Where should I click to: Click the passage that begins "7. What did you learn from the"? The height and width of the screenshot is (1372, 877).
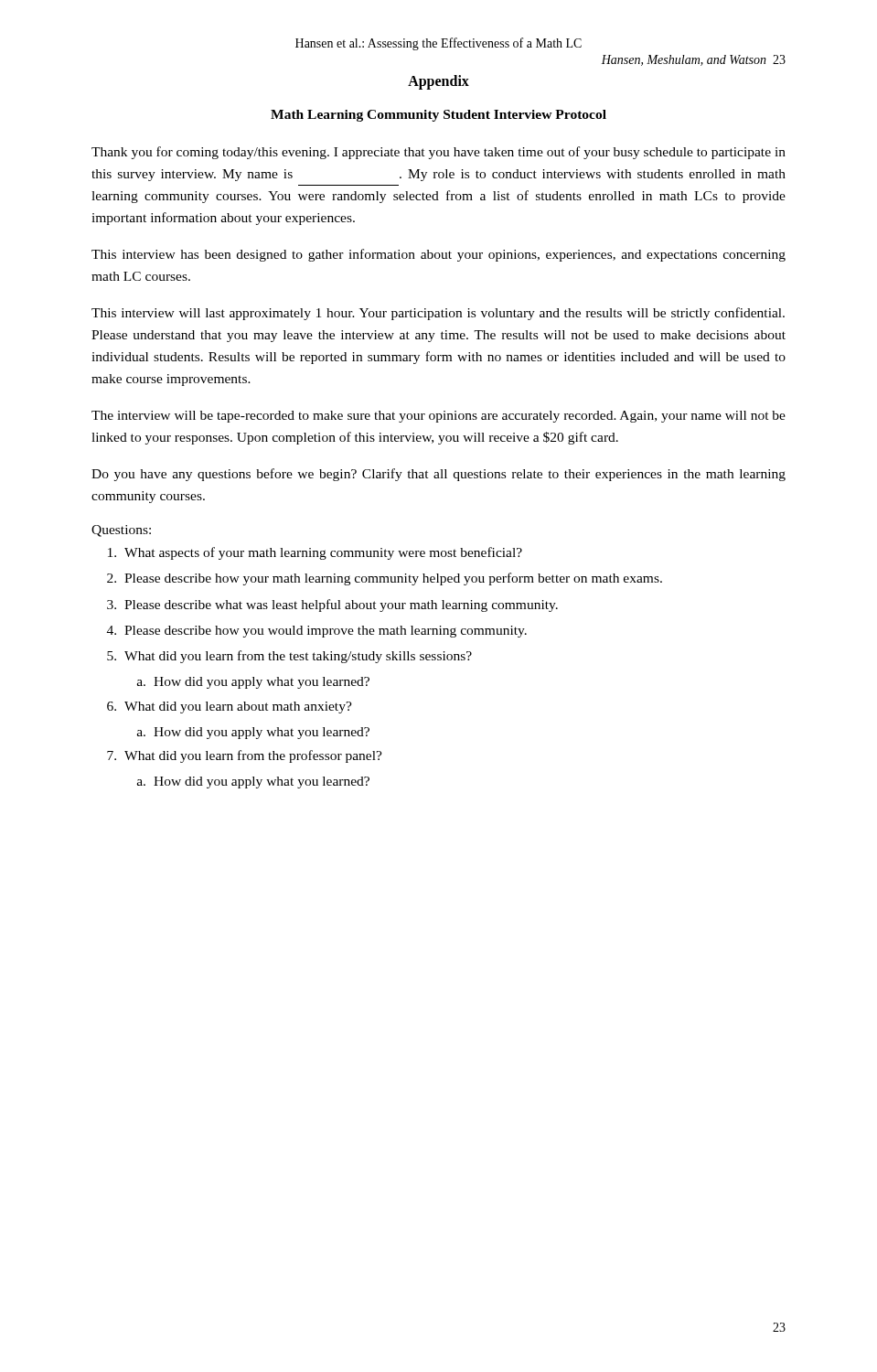[x=245, y=756]
